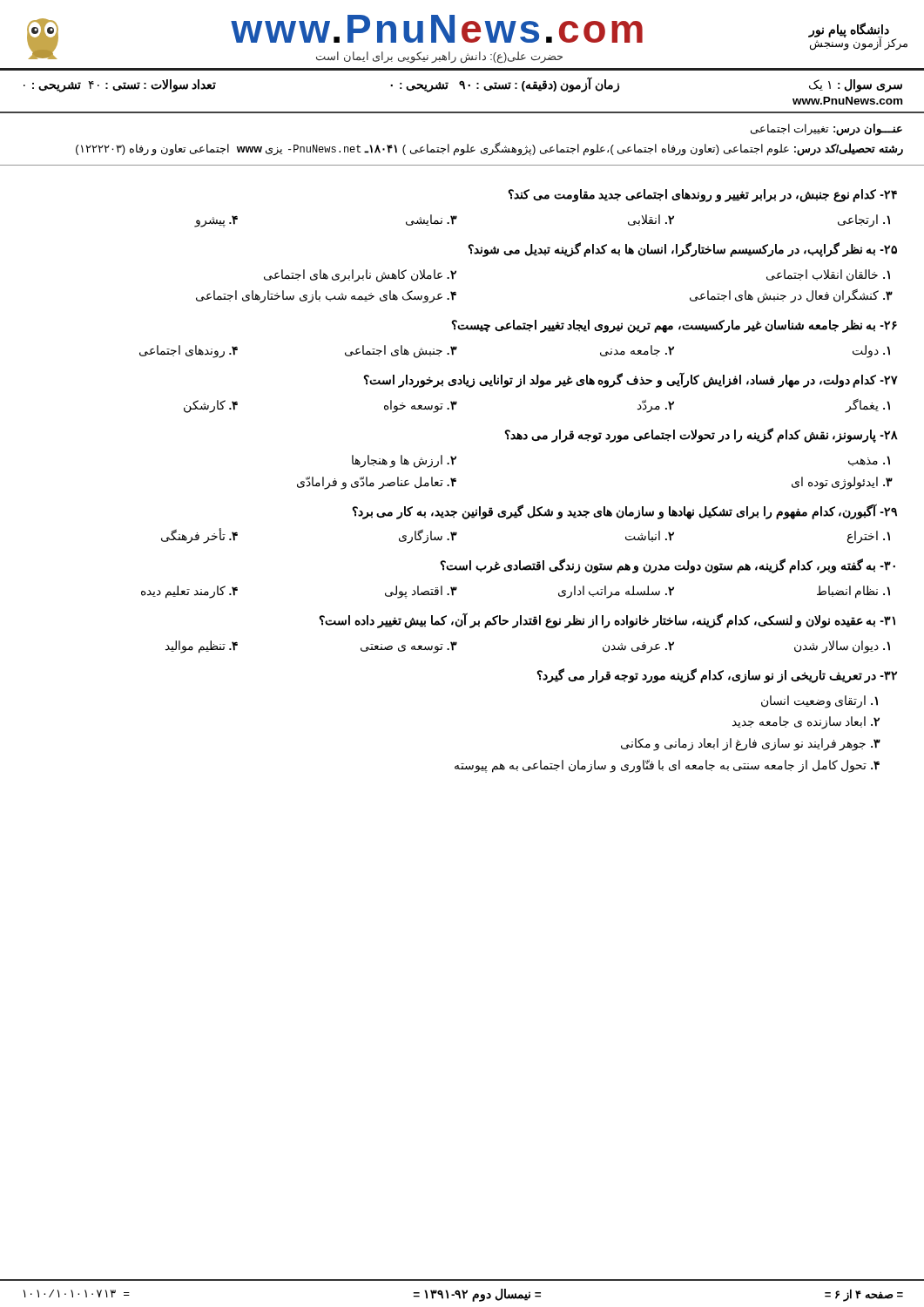Find the table
The image size is (924, 1307).
coord(462,92)
